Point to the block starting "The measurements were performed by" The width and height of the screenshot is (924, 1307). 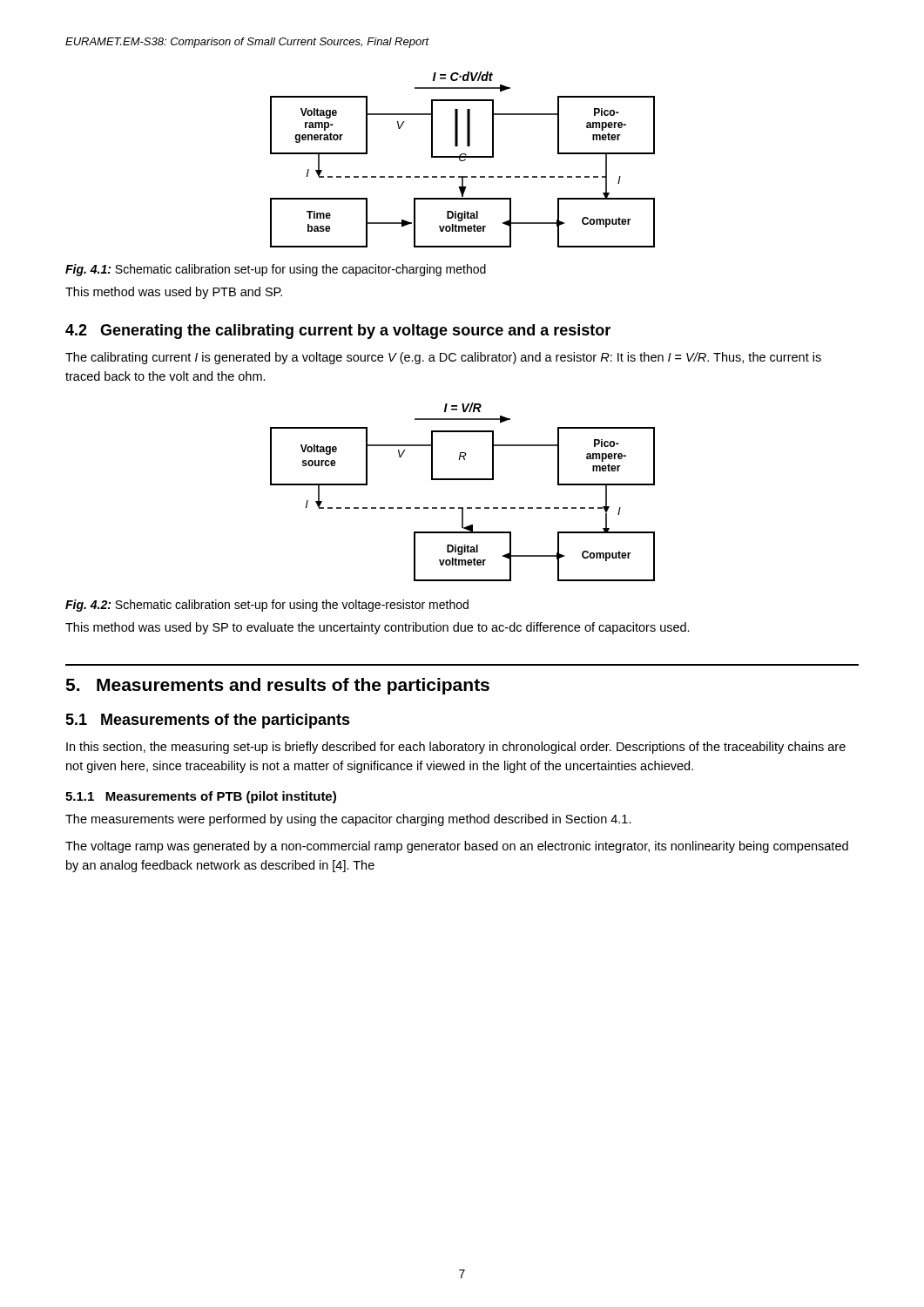tap(349, 819)
